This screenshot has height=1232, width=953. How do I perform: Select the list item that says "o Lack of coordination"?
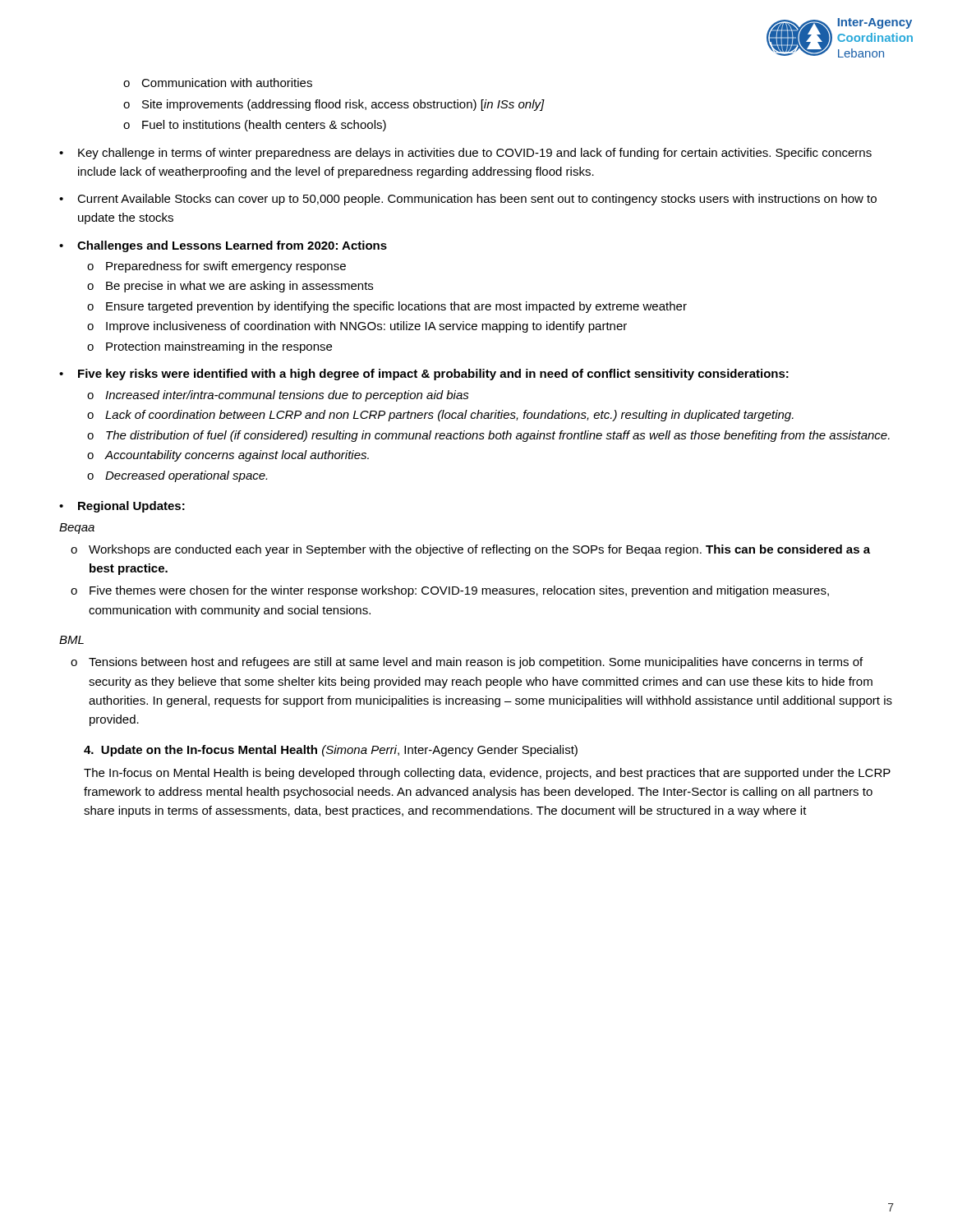[441, 415]
